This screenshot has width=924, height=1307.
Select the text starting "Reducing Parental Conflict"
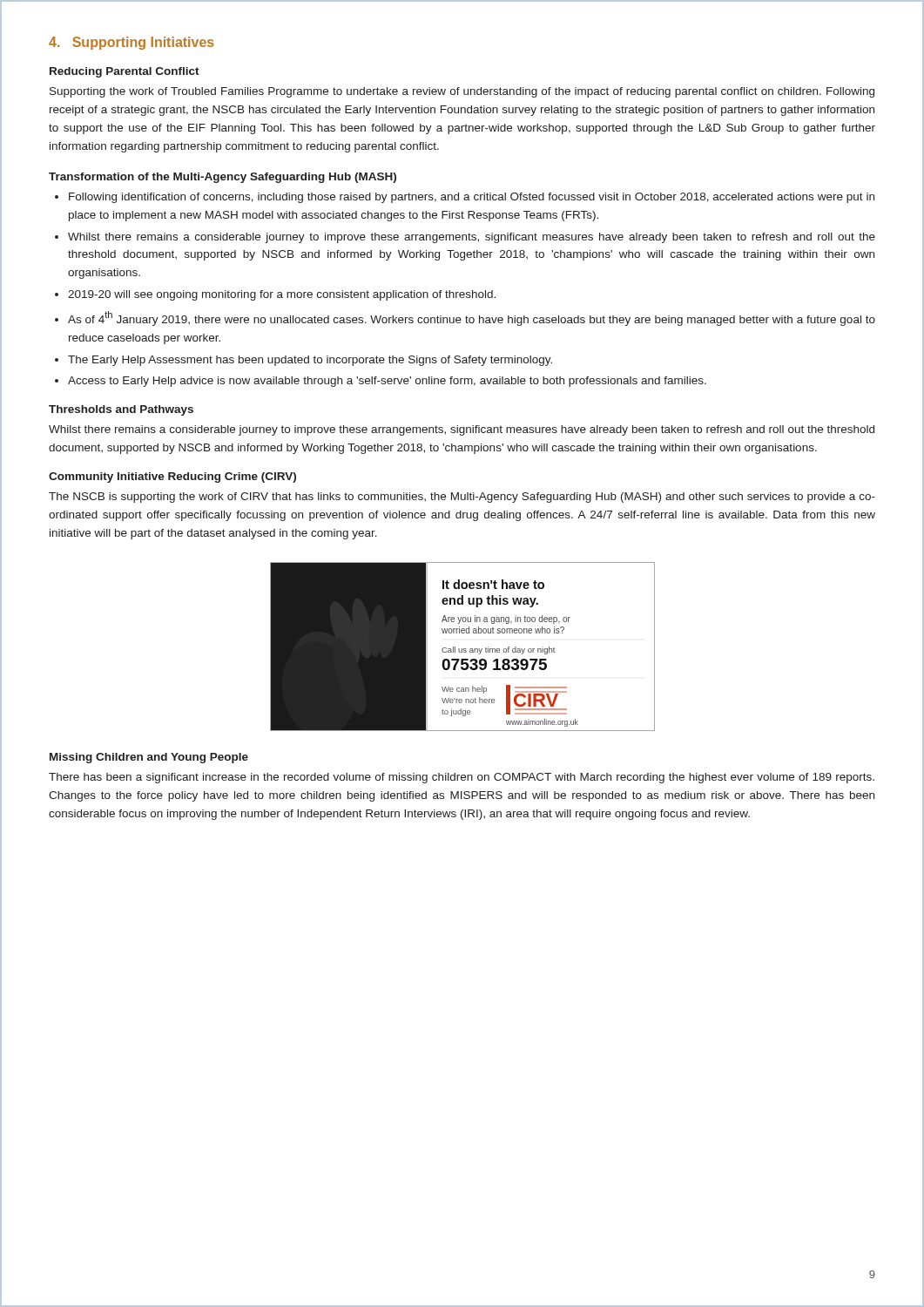(x=124, y=71)
